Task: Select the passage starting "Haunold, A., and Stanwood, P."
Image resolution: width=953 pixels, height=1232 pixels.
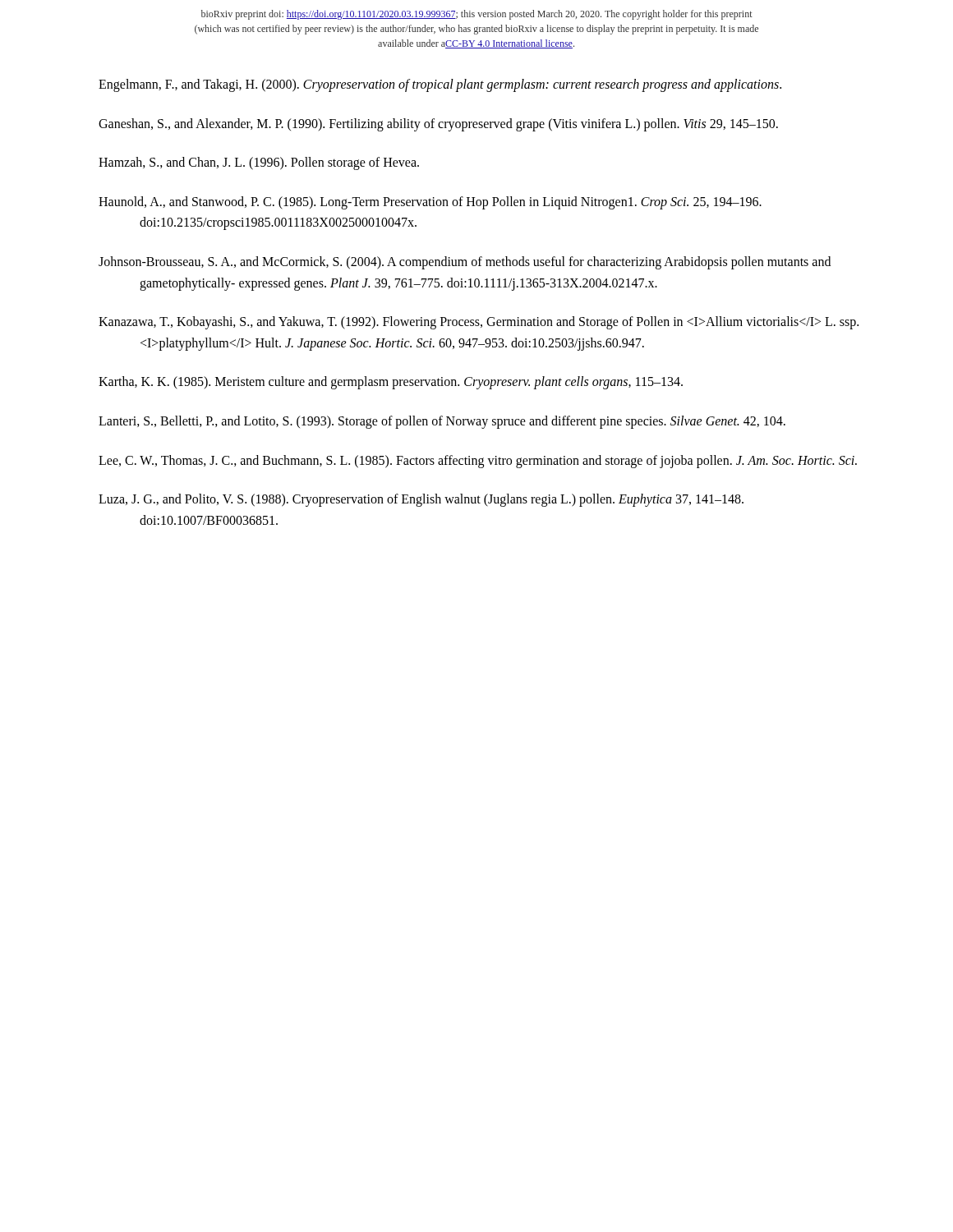Action: [430, 212]
